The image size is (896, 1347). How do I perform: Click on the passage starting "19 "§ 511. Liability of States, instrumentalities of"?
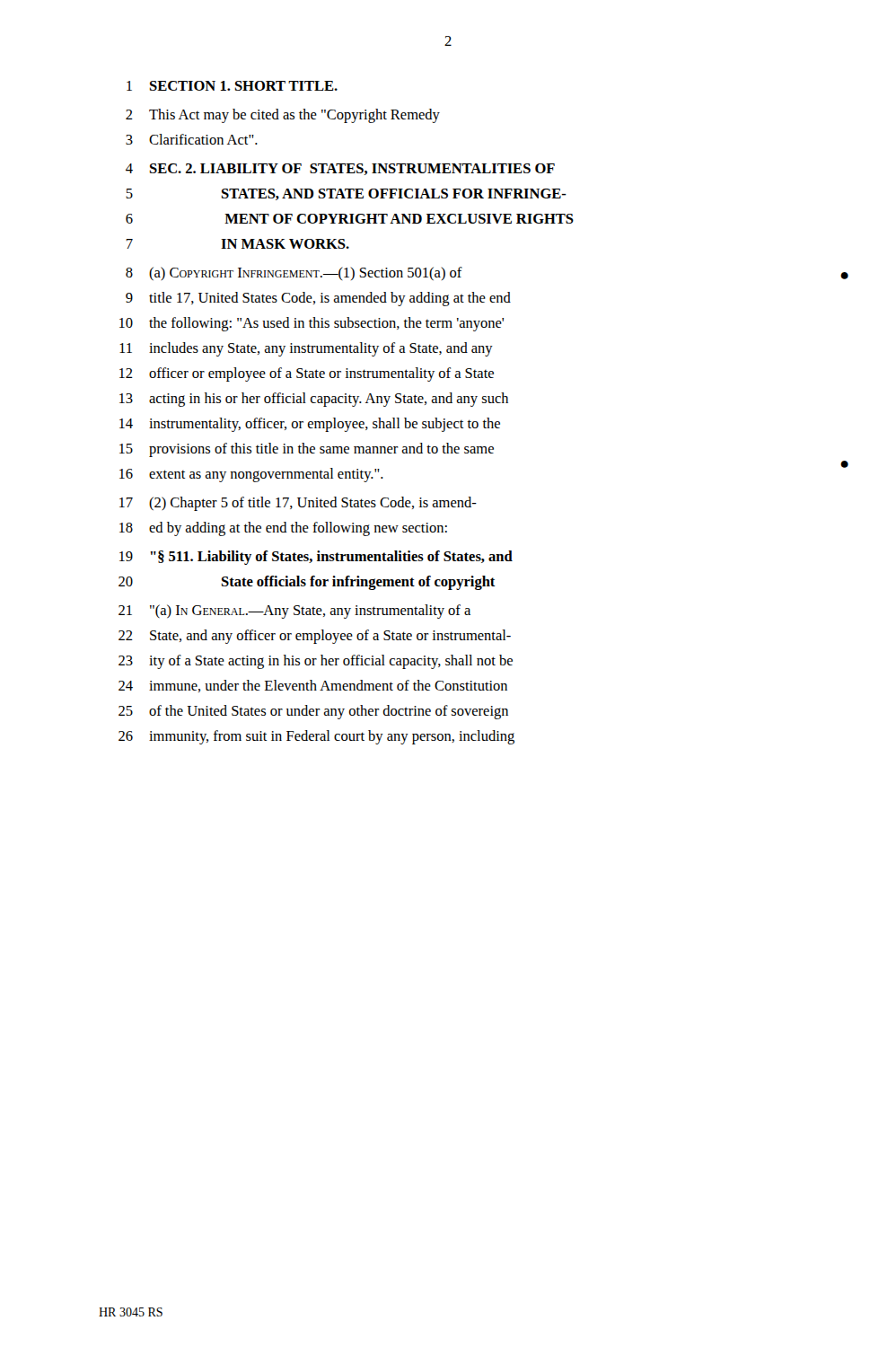click(x=306, y=556)
